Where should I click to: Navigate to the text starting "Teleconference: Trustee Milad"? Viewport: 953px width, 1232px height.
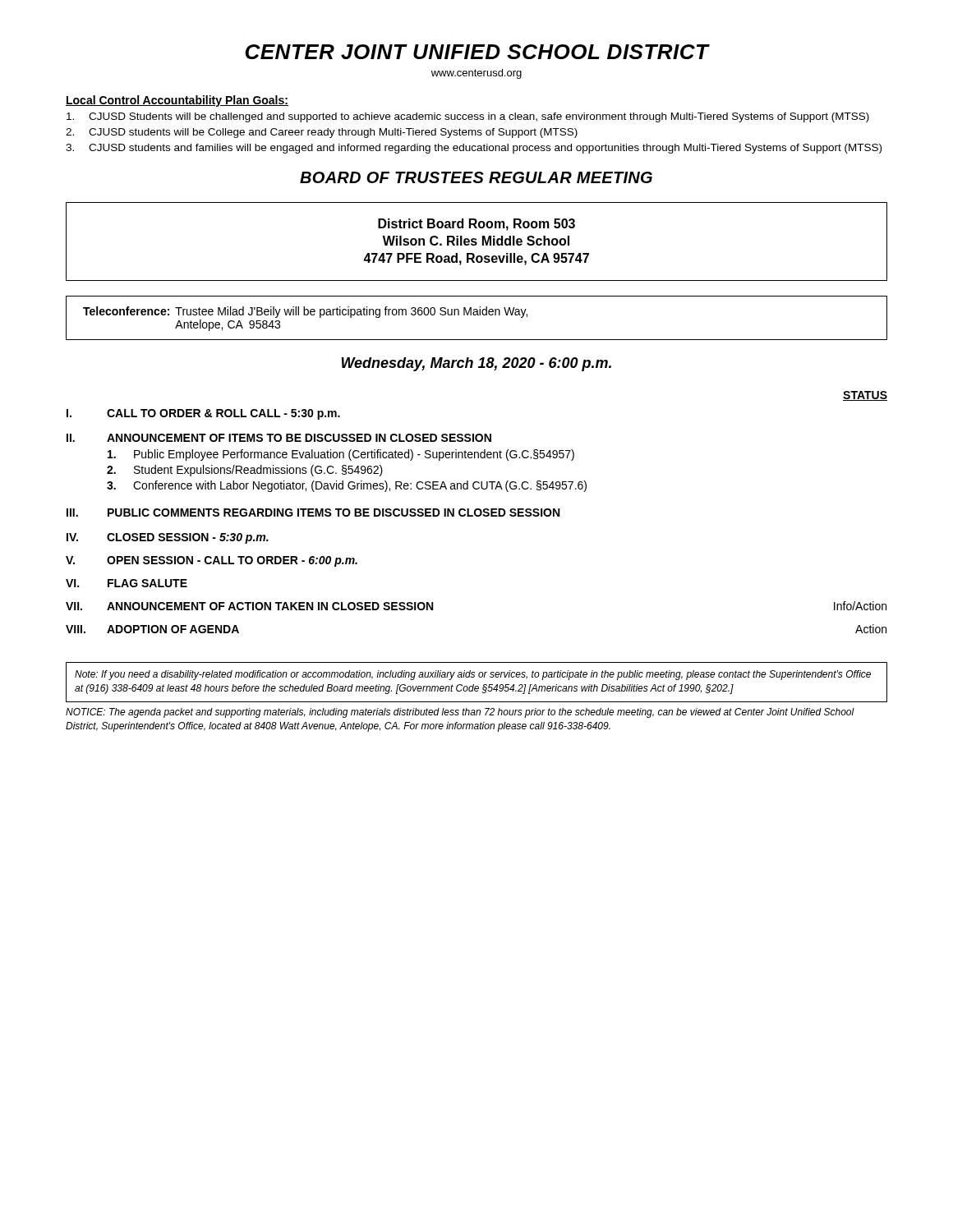click(x=306, y=318)
